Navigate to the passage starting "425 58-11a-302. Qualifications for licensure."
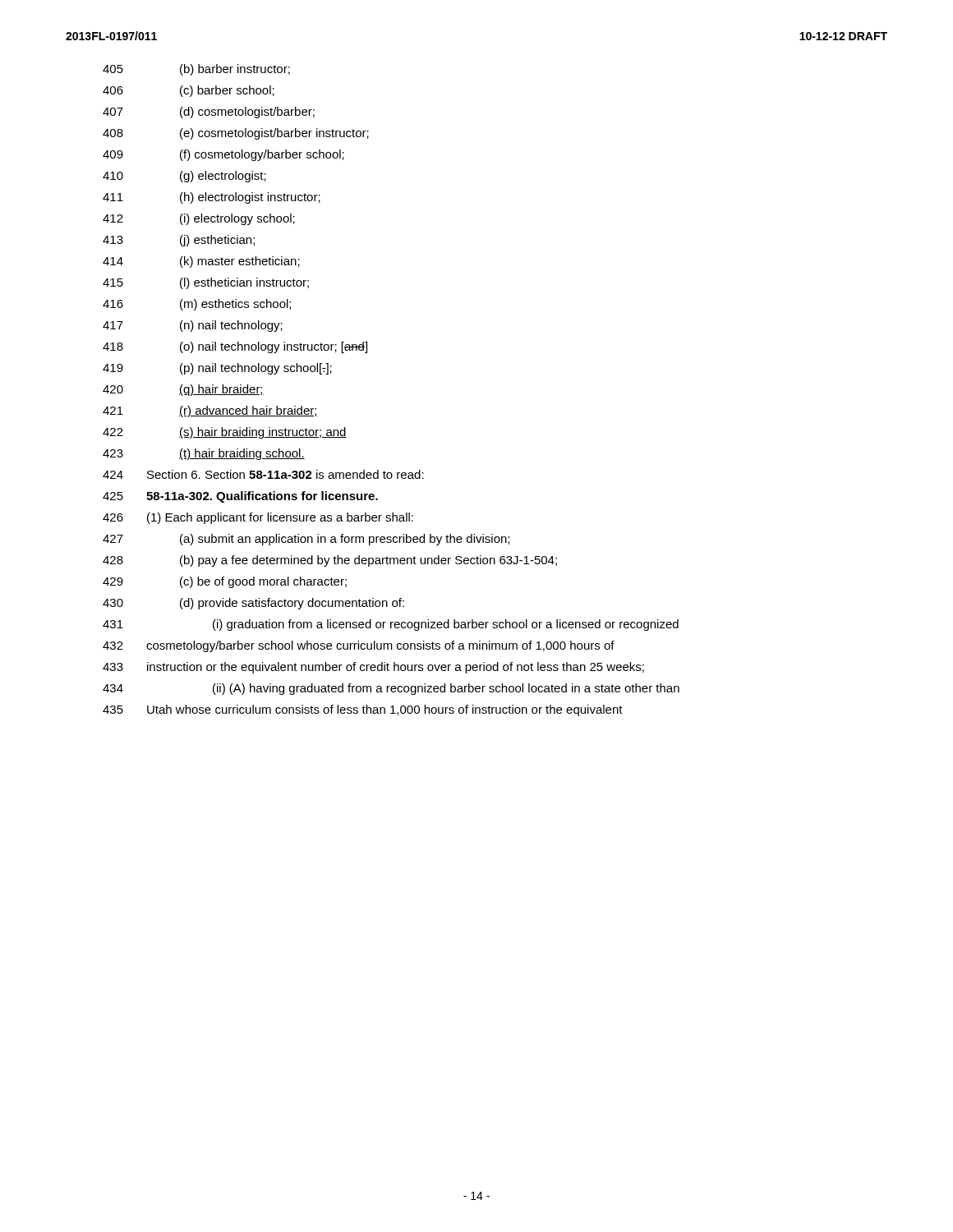This screenshot has width=953, height=1232. (240, 497)
